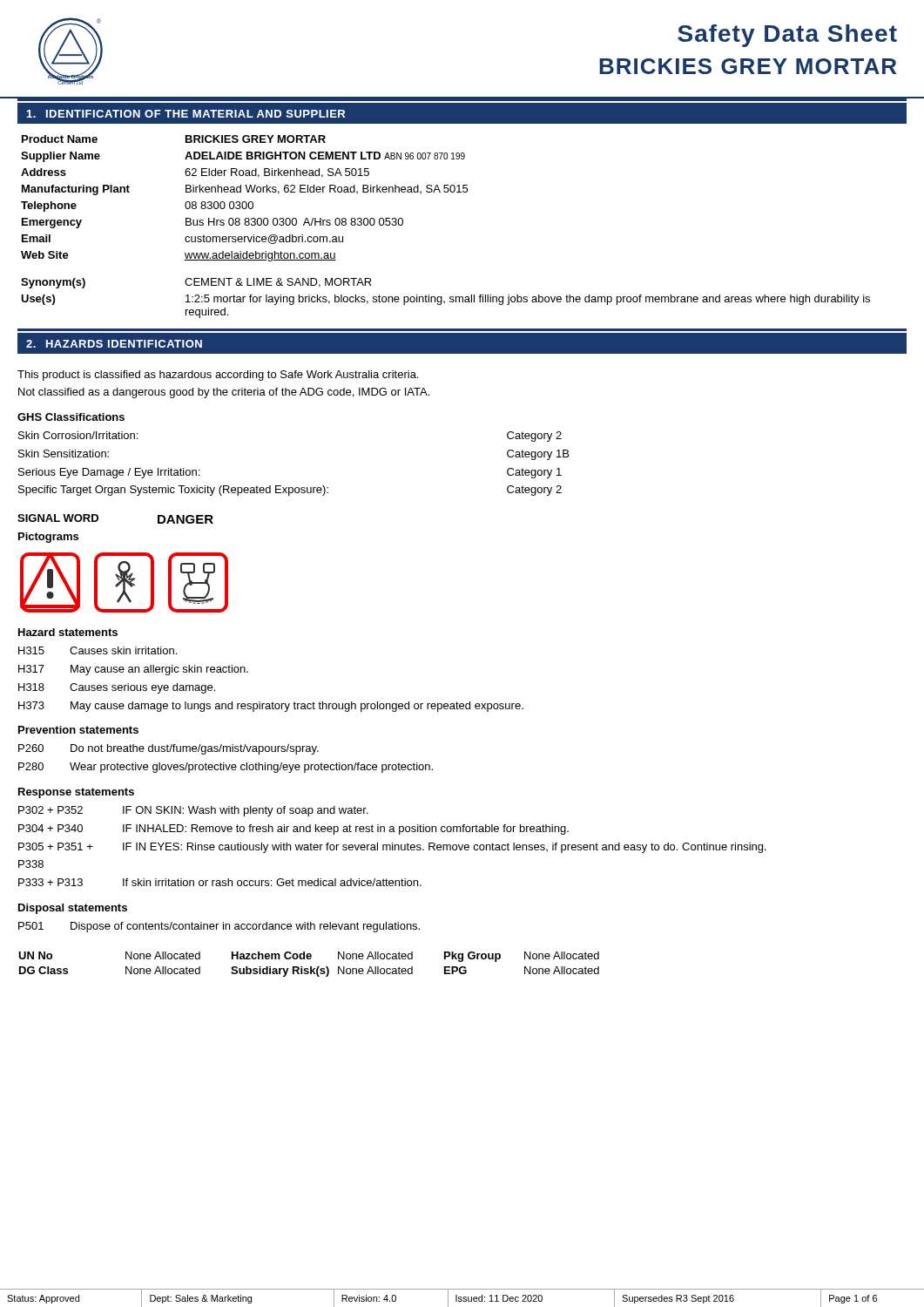Select the passage starting "Safety Data Sheet"
924x1307 pixels.
(x=787, y=36)
